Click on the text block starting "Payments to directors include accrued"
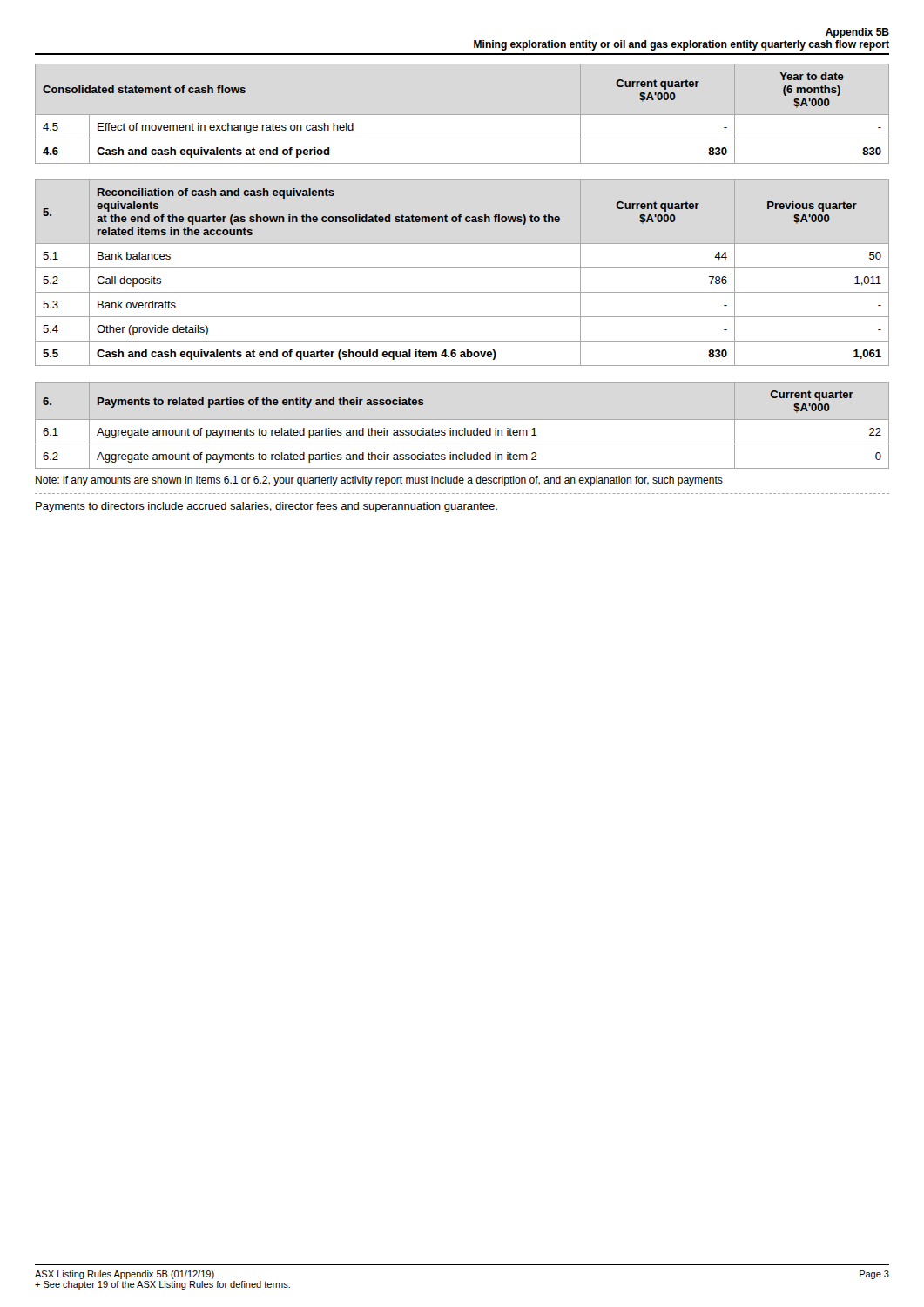The image size is (924, 1307). tap(266, 506)
